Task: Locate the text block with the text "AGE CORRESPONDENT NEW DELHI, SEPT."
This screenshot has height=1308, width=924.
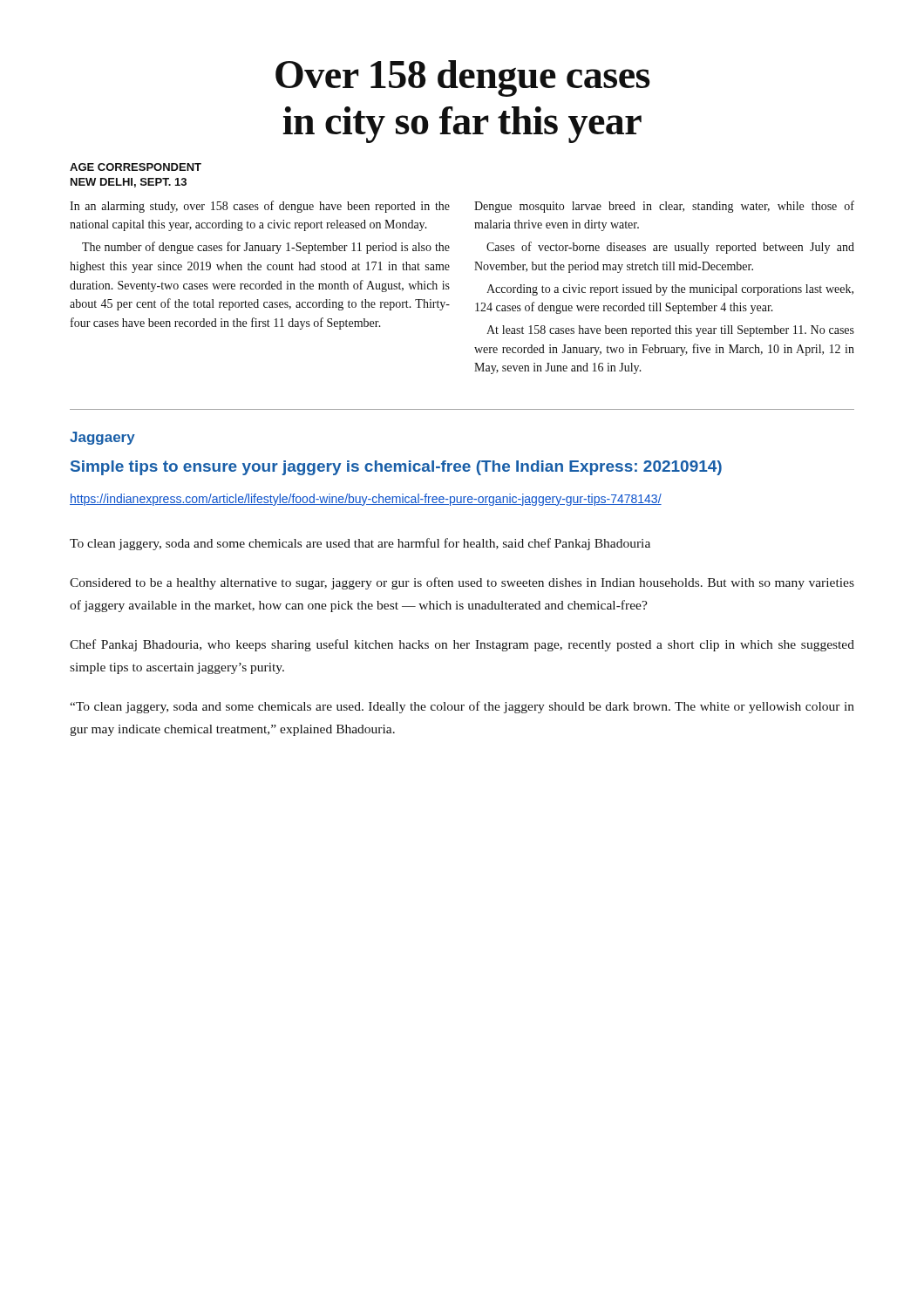Action: (136, 167)
